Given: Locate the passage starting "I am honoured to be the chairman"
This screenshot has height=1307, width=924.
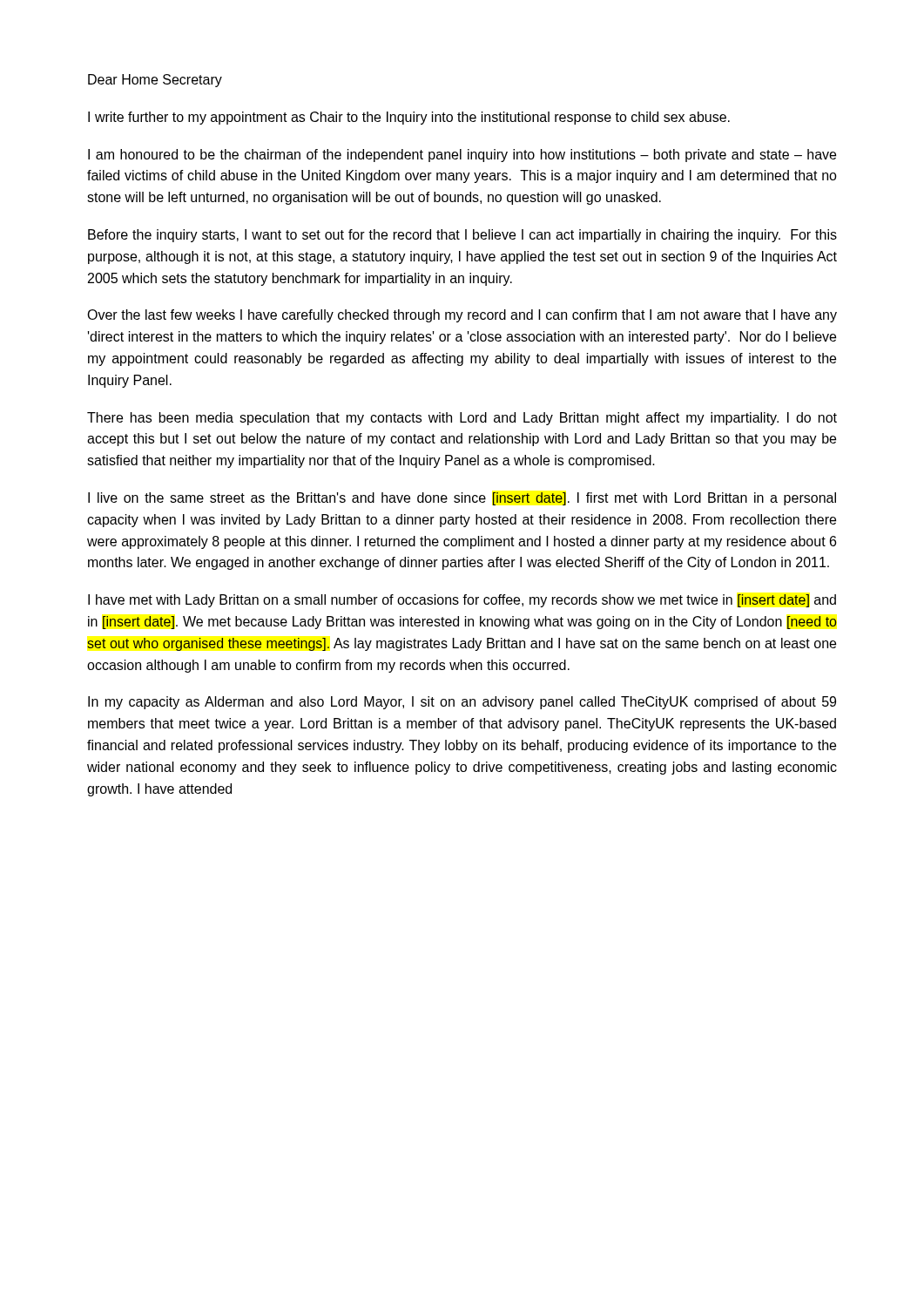Looking at the screenshot, I should tap(462, 176).
